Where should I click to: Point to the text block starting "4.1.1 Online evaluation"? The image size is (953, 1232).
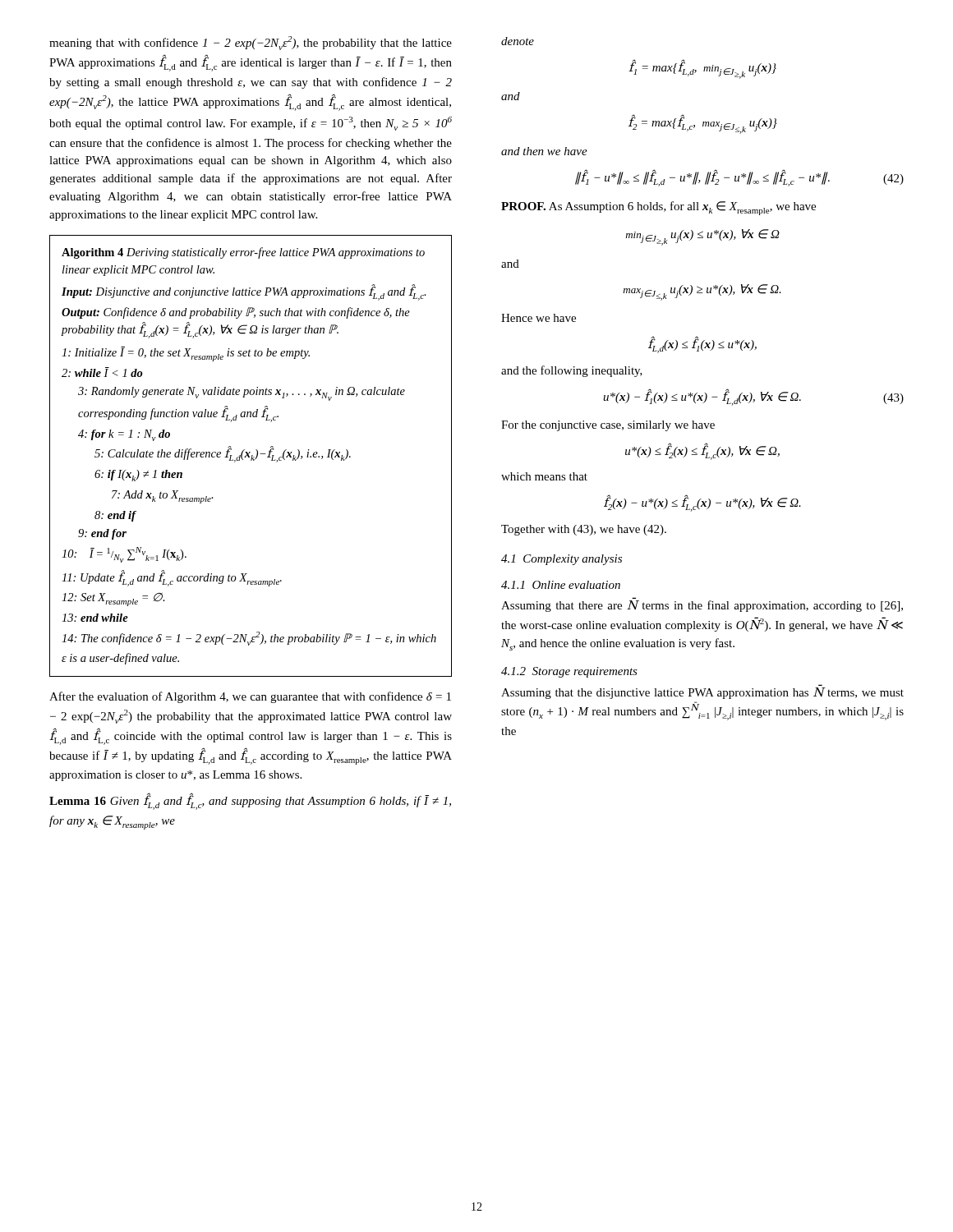coord(561,585)
